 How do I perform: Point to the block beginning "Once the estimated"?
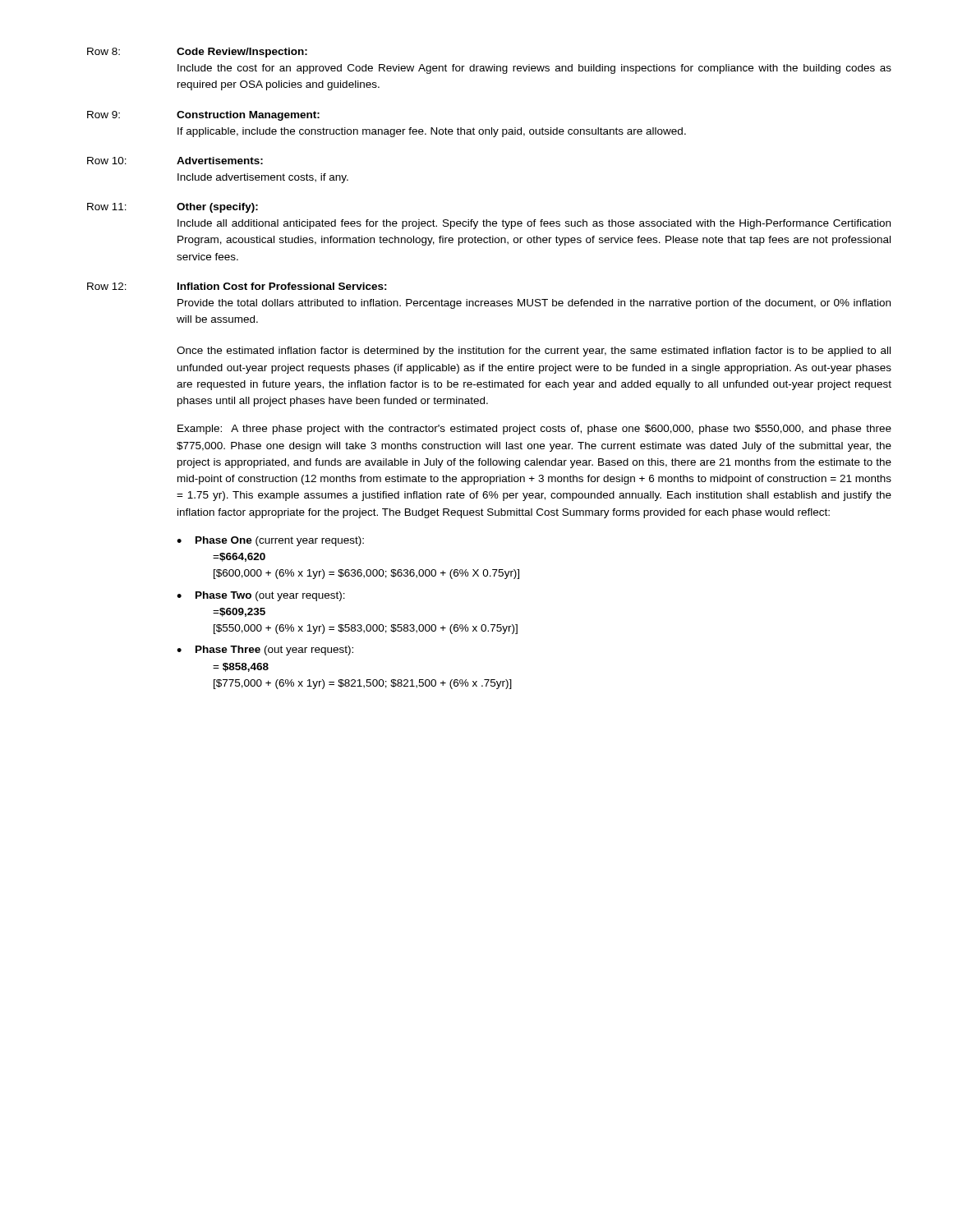point(534,375)
